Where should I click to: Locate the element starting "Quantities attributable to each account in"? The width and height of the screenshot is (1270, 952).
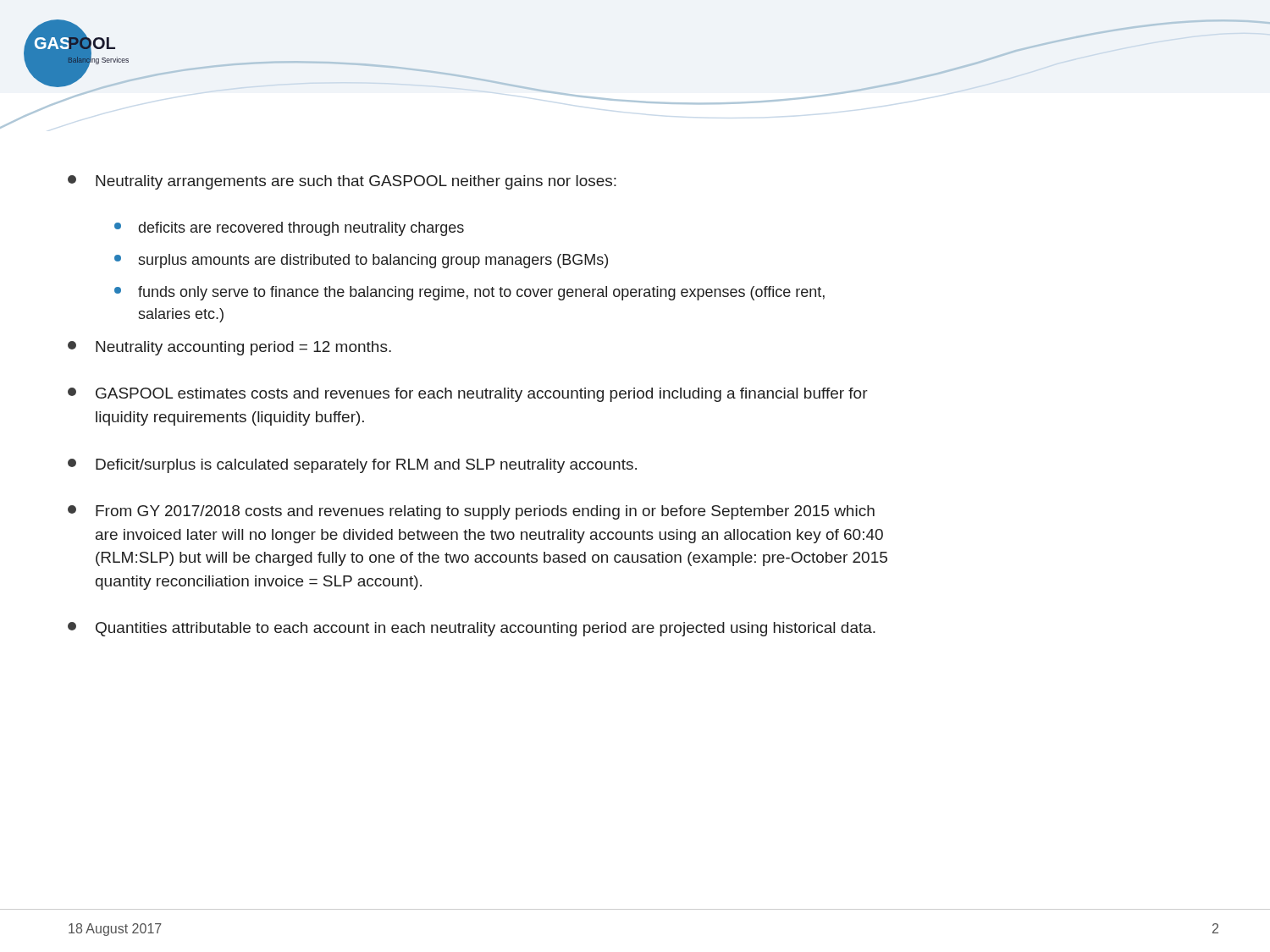coord(472,628)
